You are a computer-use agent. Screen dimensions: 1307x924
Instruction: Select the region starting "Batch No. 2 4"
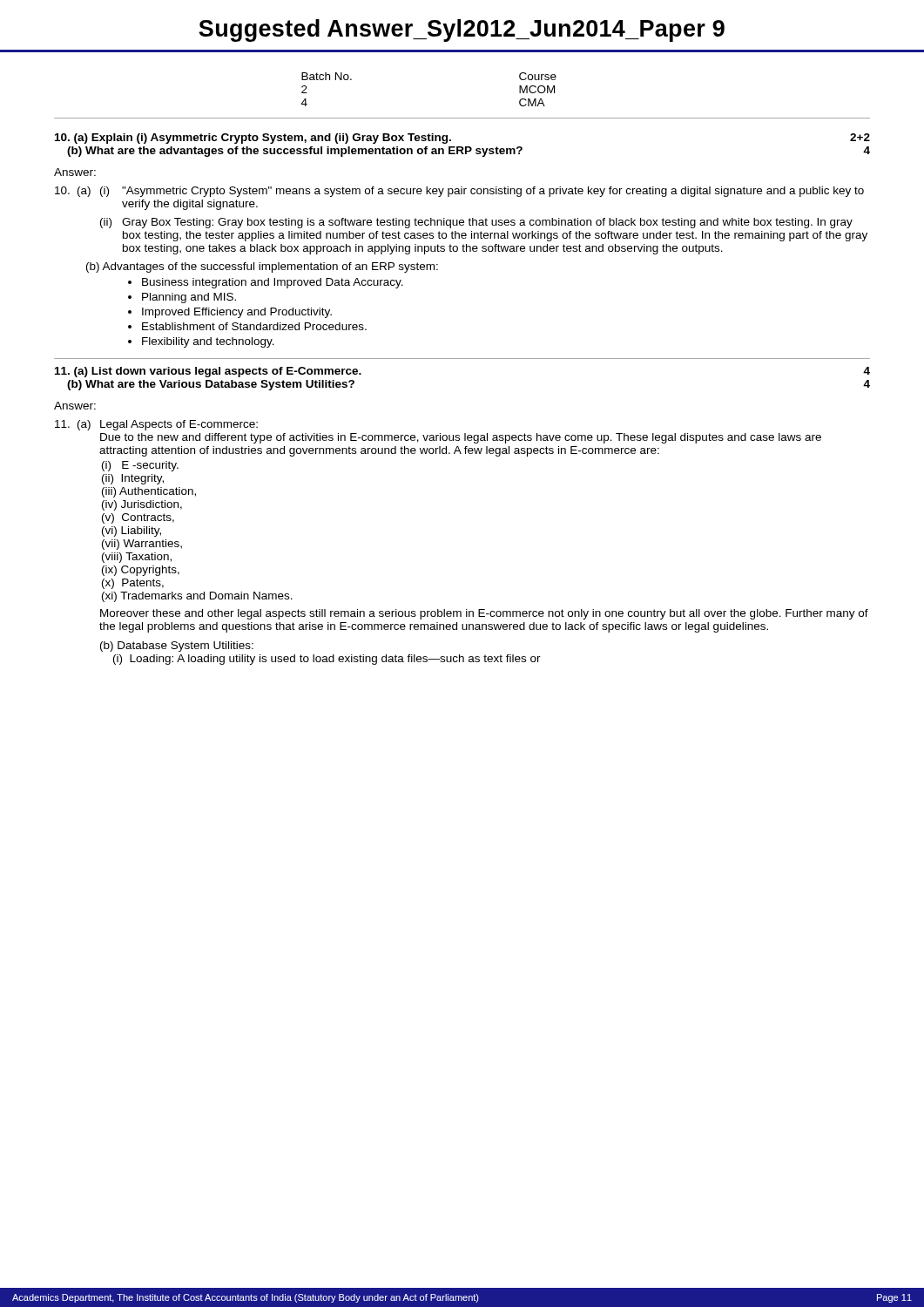[327, 75]
